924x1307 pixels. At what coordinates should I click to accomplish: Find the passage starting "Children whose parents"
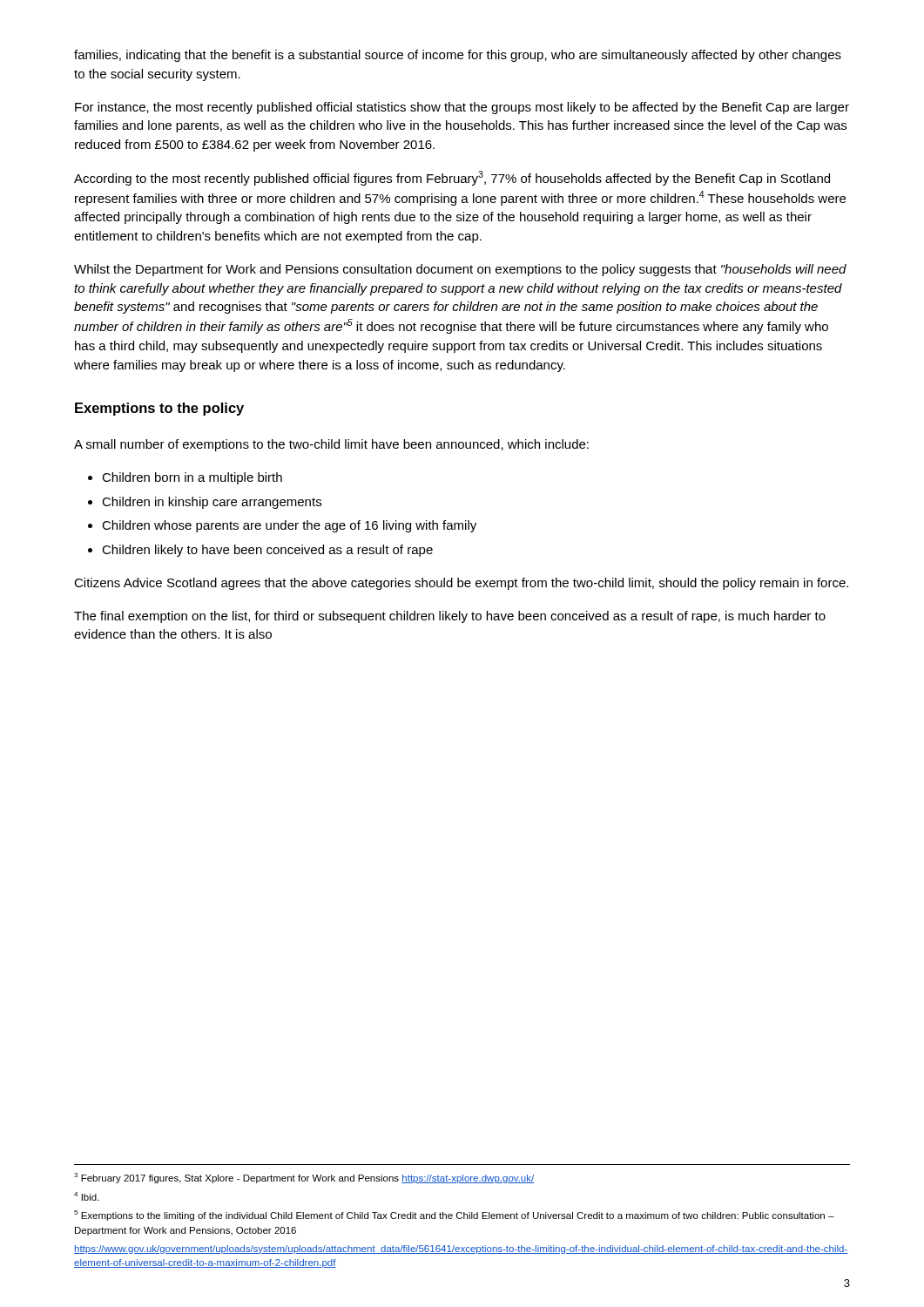[476, 526]
